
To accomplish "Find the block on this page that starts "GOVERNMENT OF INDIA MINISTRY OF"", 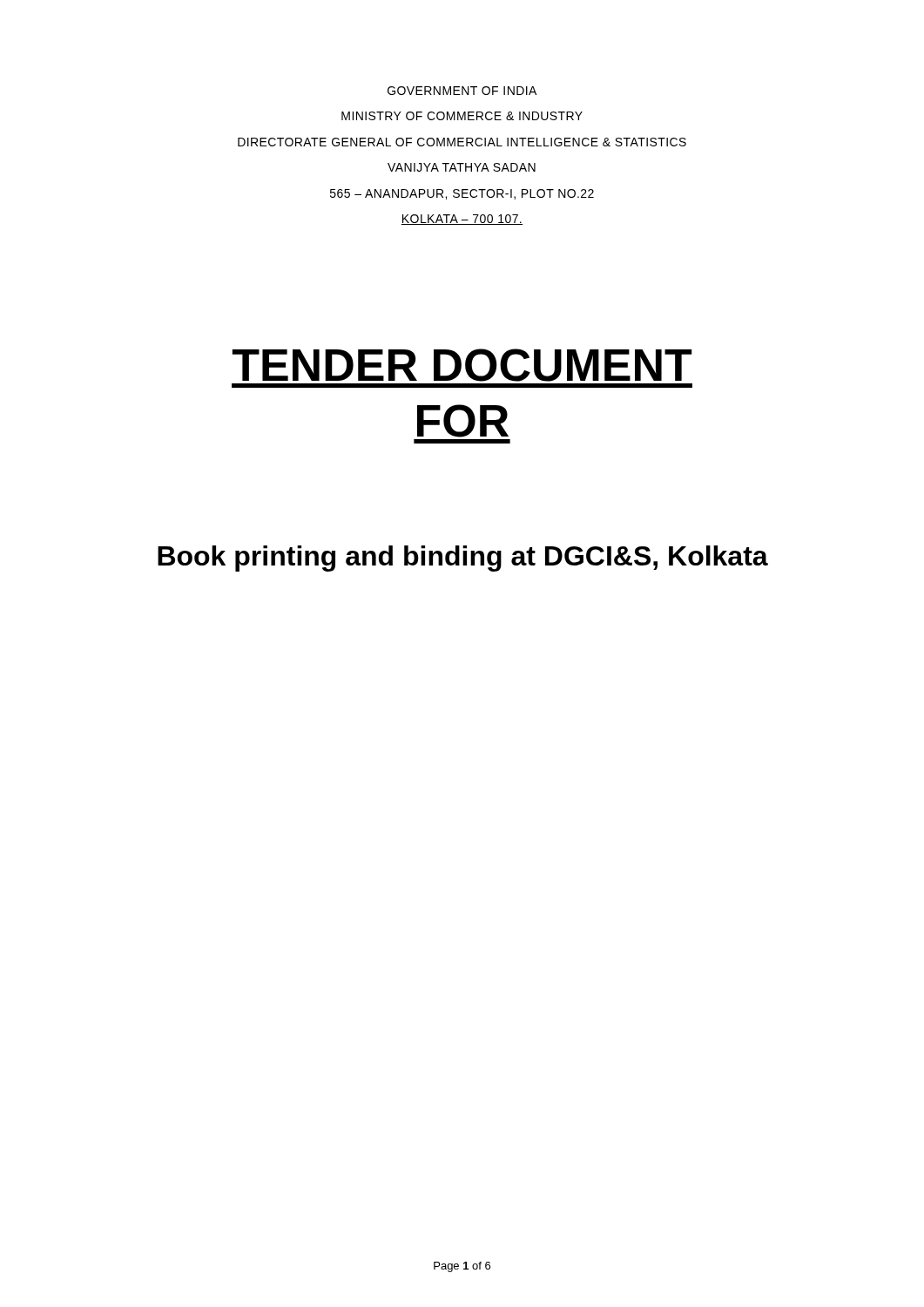I will (462, 155).
